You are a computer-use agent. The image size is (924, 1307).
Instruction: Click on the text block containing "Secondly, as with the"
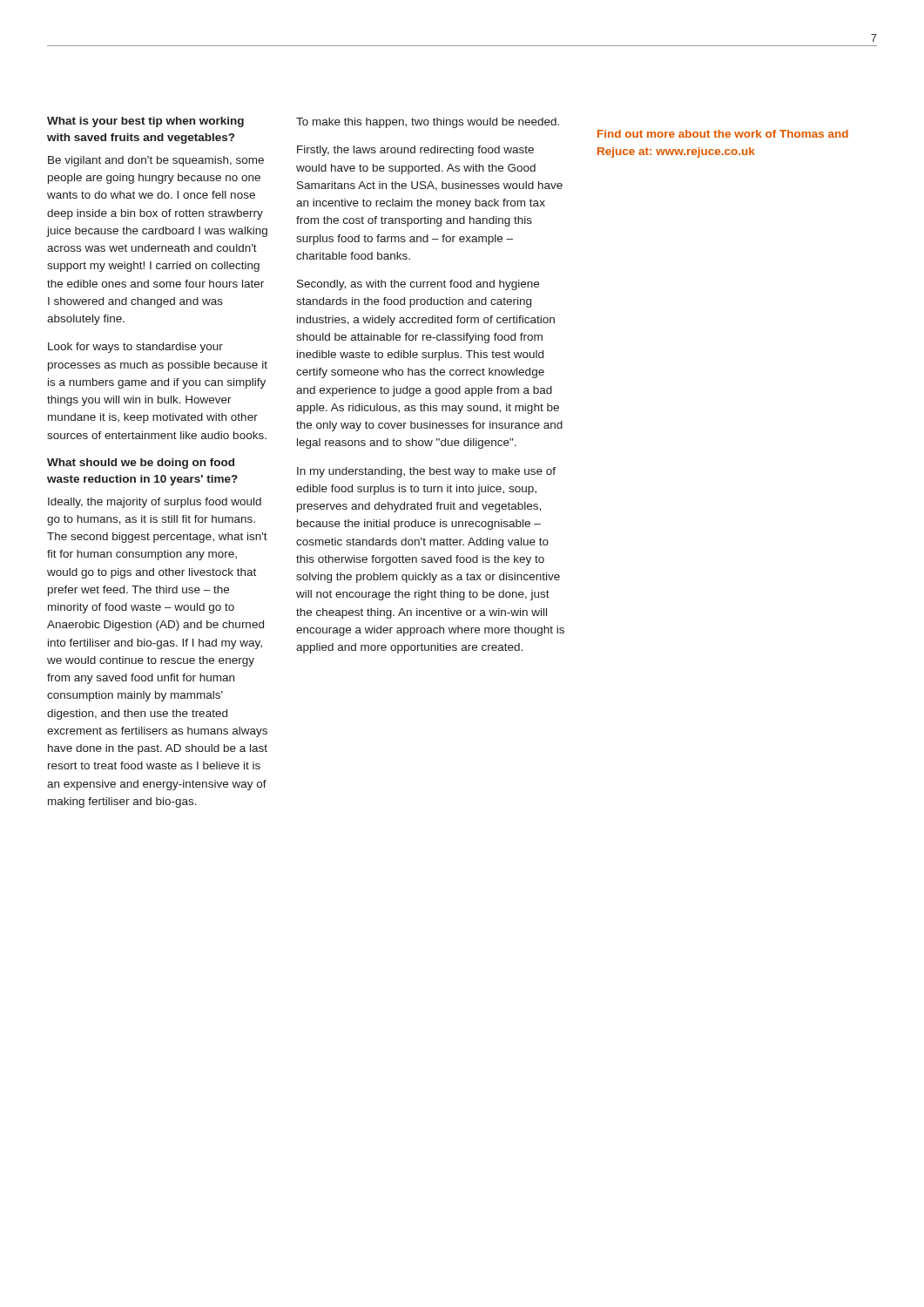click(431, 364)
